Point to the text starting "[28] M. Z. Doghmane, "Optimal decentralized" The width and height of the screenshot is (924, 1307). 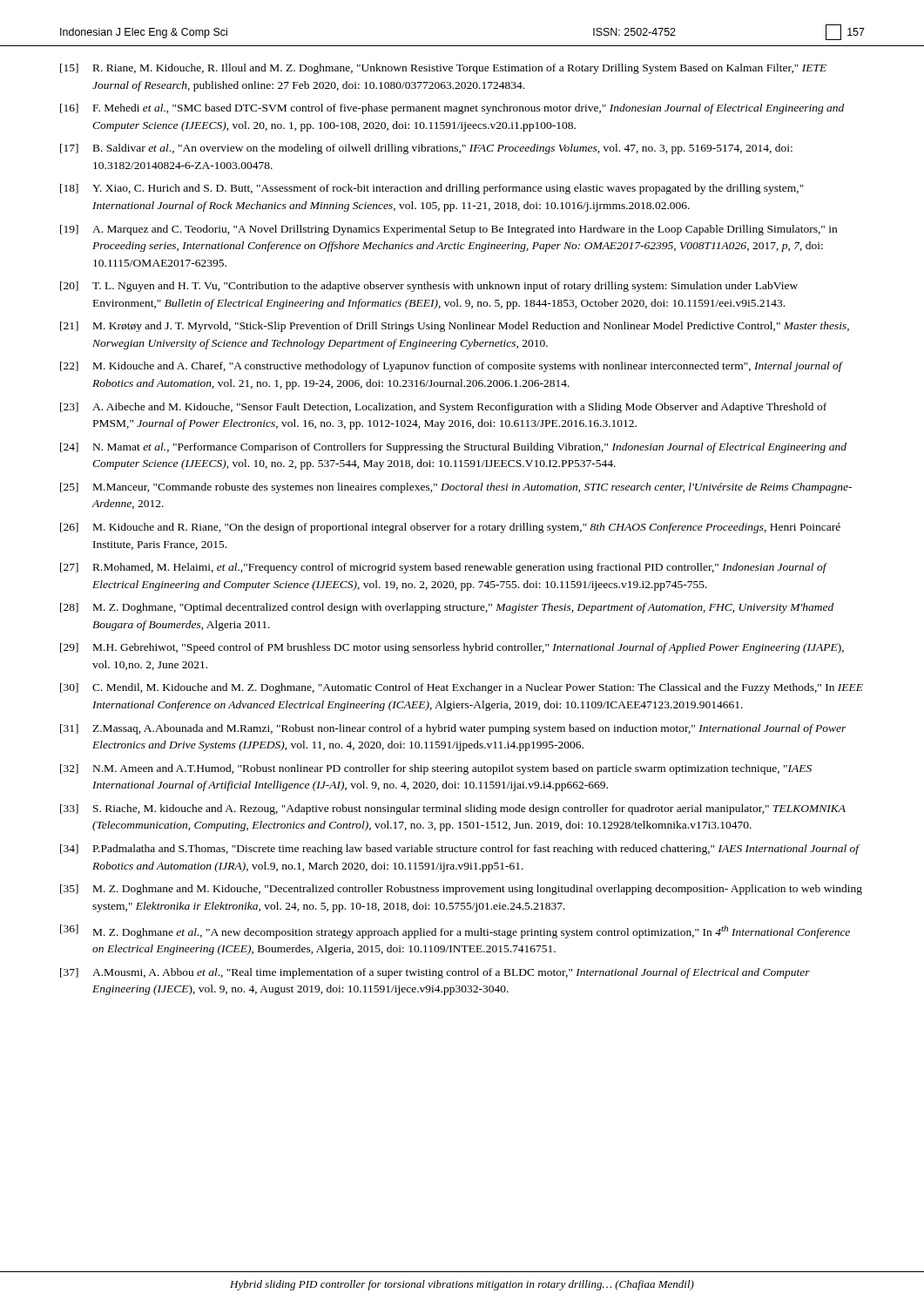462,616
